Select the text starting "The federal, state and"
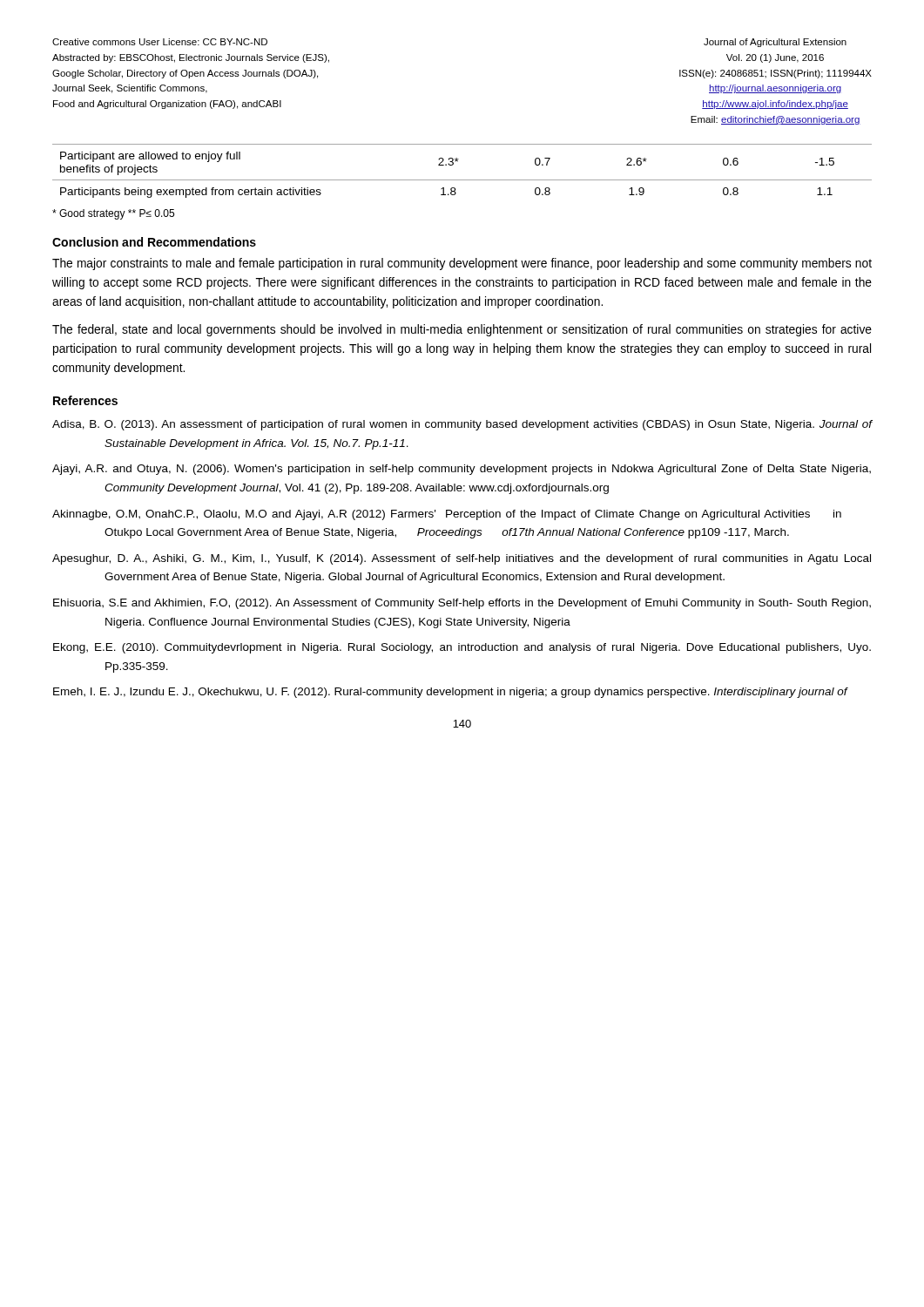The height and width of the screenshot is (1307, 924). coord(462,349)
